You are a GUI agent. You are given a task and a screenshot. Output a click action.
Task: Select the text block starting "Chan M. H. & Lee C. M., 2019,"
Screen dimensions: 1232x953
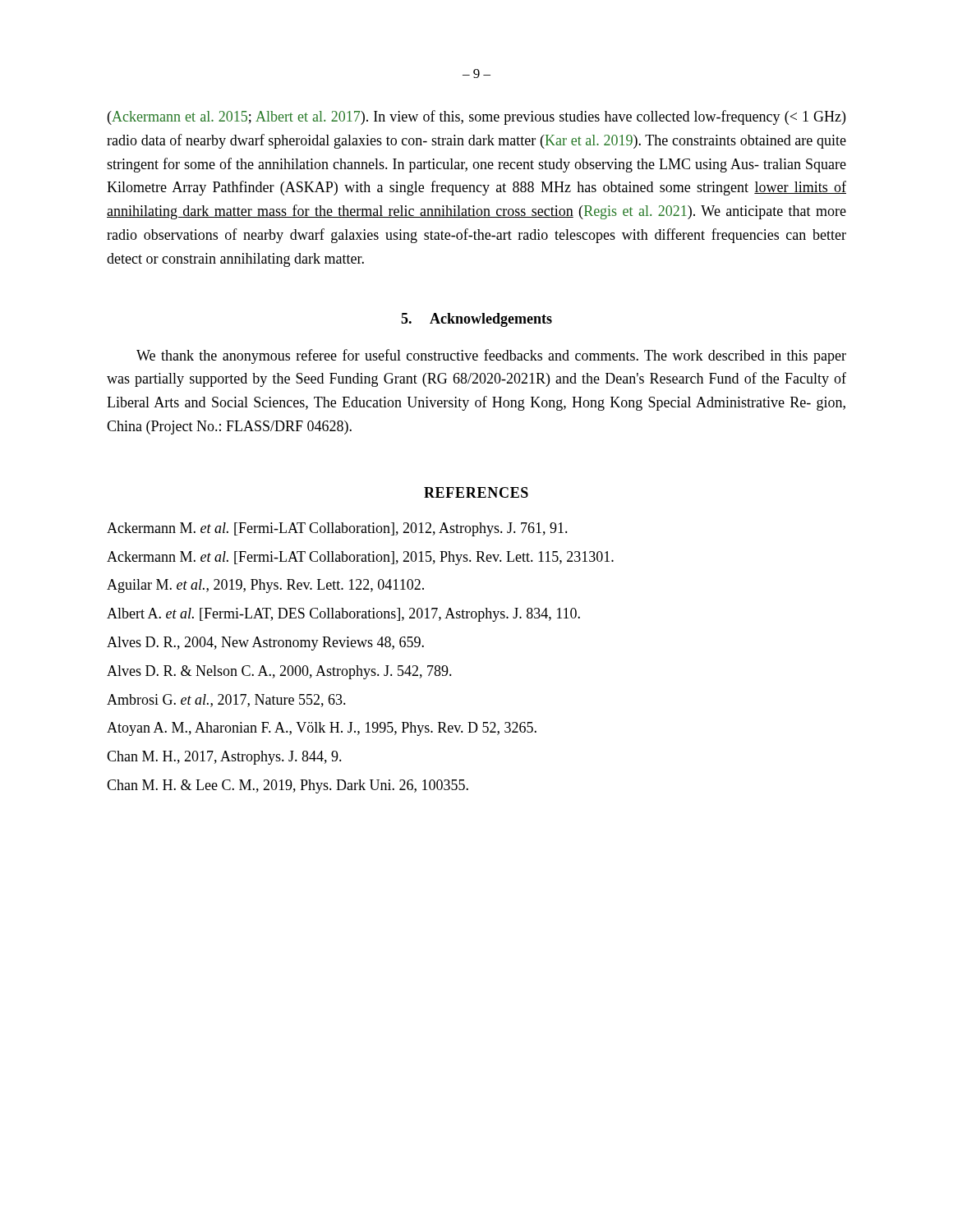coord(288,785)
